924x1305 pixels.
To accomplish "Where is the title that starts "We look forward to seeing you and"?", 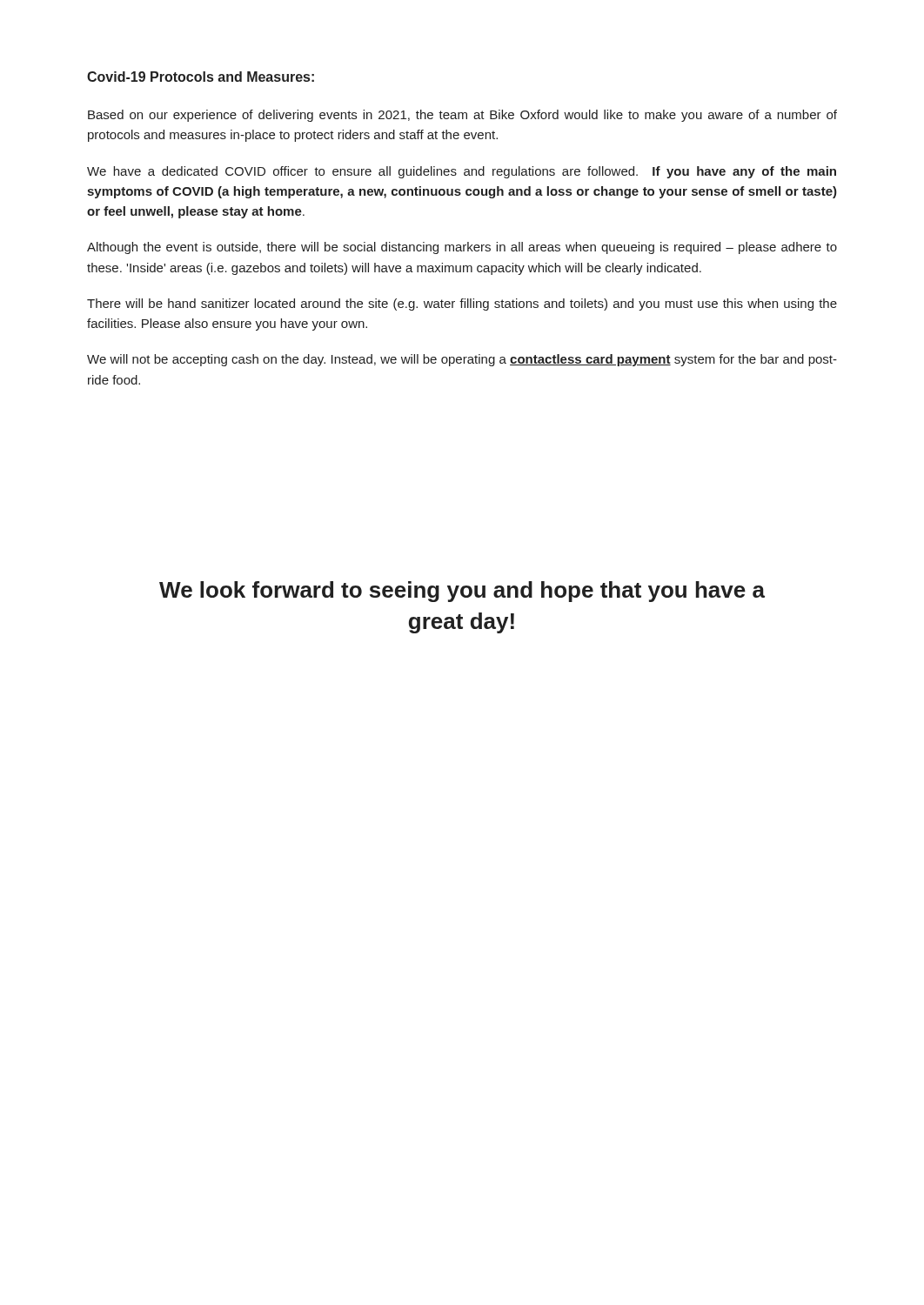I will coord(462,606).
